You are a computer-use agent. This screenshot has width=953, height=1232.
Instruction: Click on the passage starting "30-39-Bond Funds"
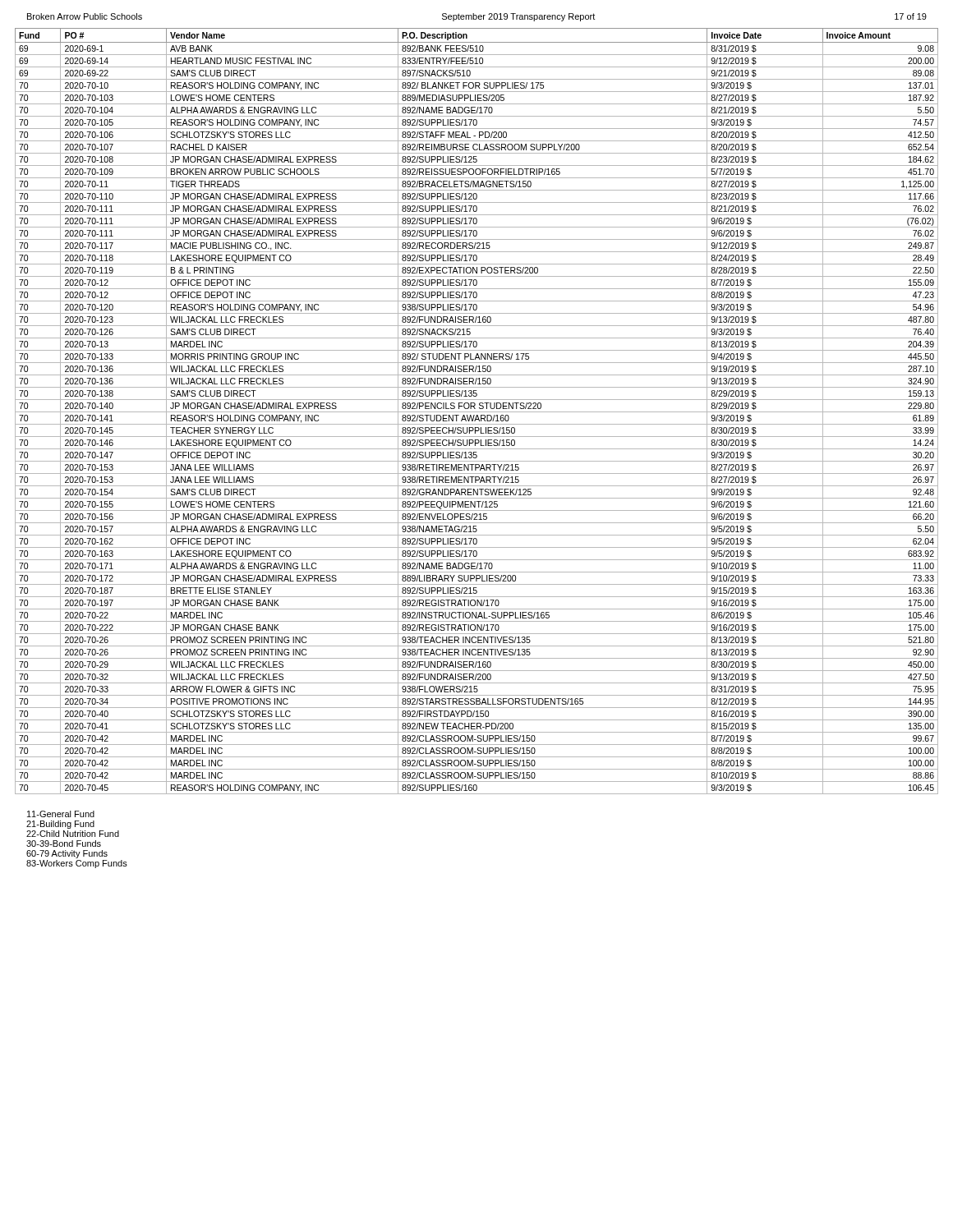tap(64, 844)
